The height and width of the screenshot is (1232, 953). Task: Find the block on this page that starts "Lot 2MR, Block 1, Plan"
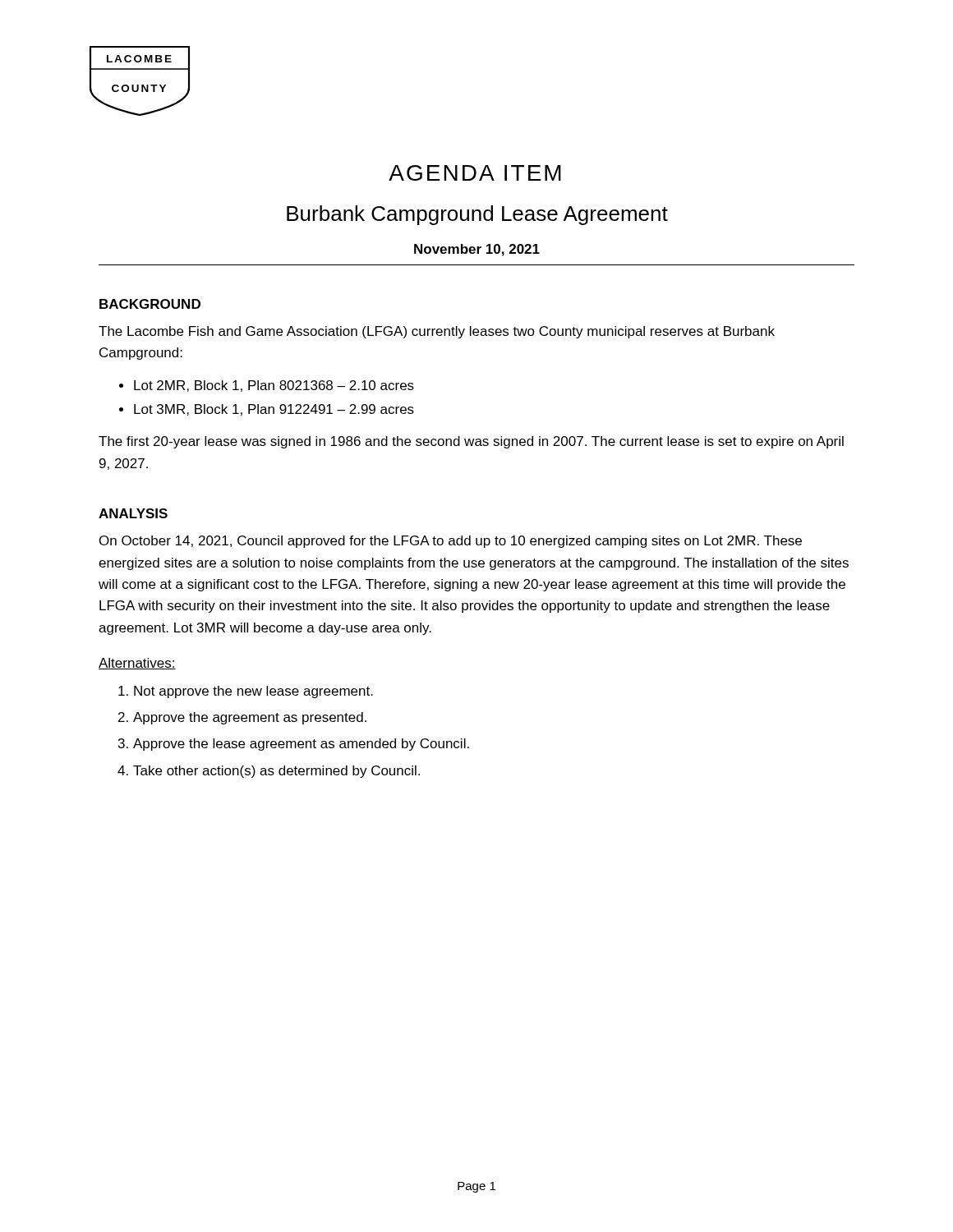274,385
